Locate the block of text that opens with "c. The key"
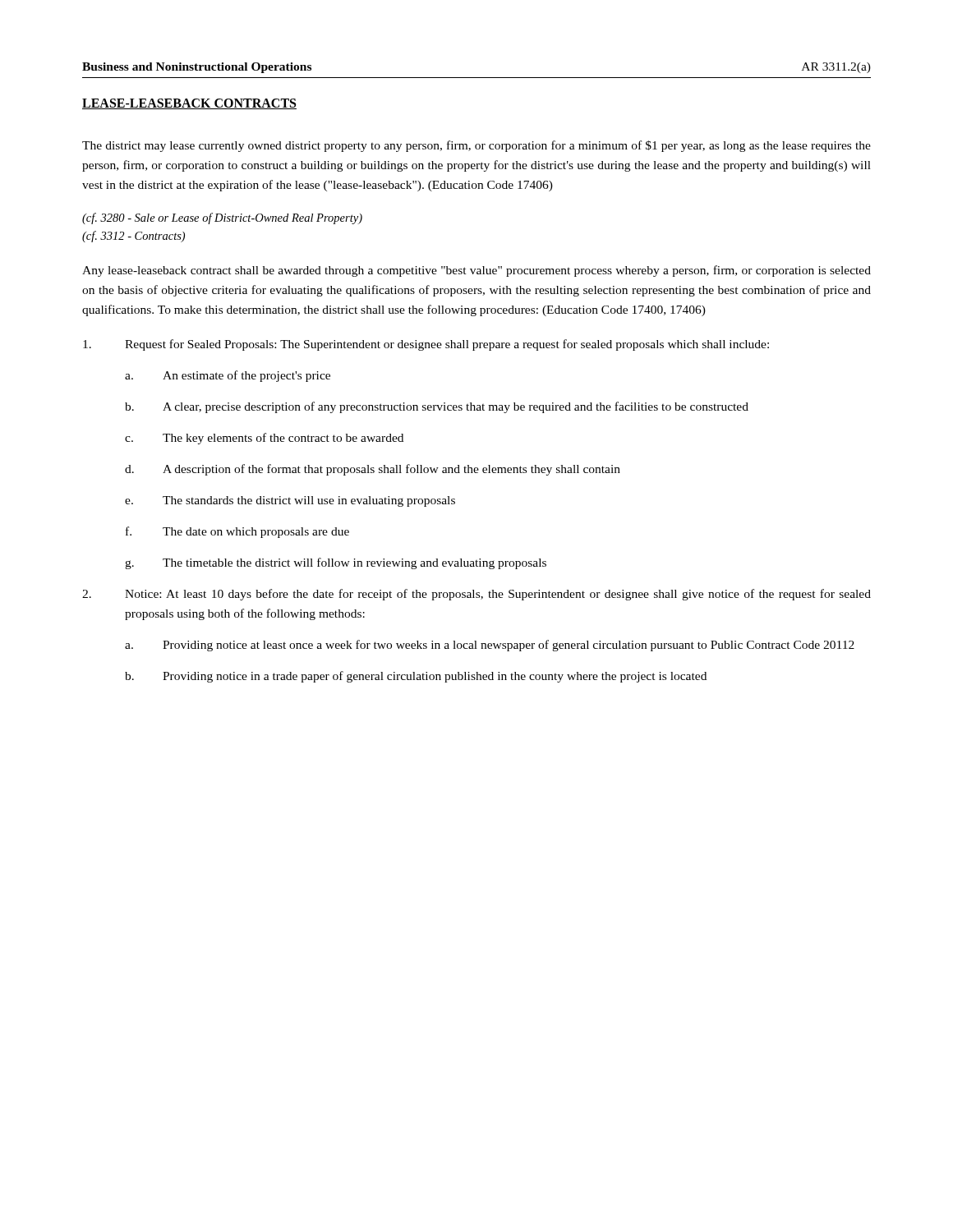Viewport: 953px width, 1232px height. pos(264,439)
